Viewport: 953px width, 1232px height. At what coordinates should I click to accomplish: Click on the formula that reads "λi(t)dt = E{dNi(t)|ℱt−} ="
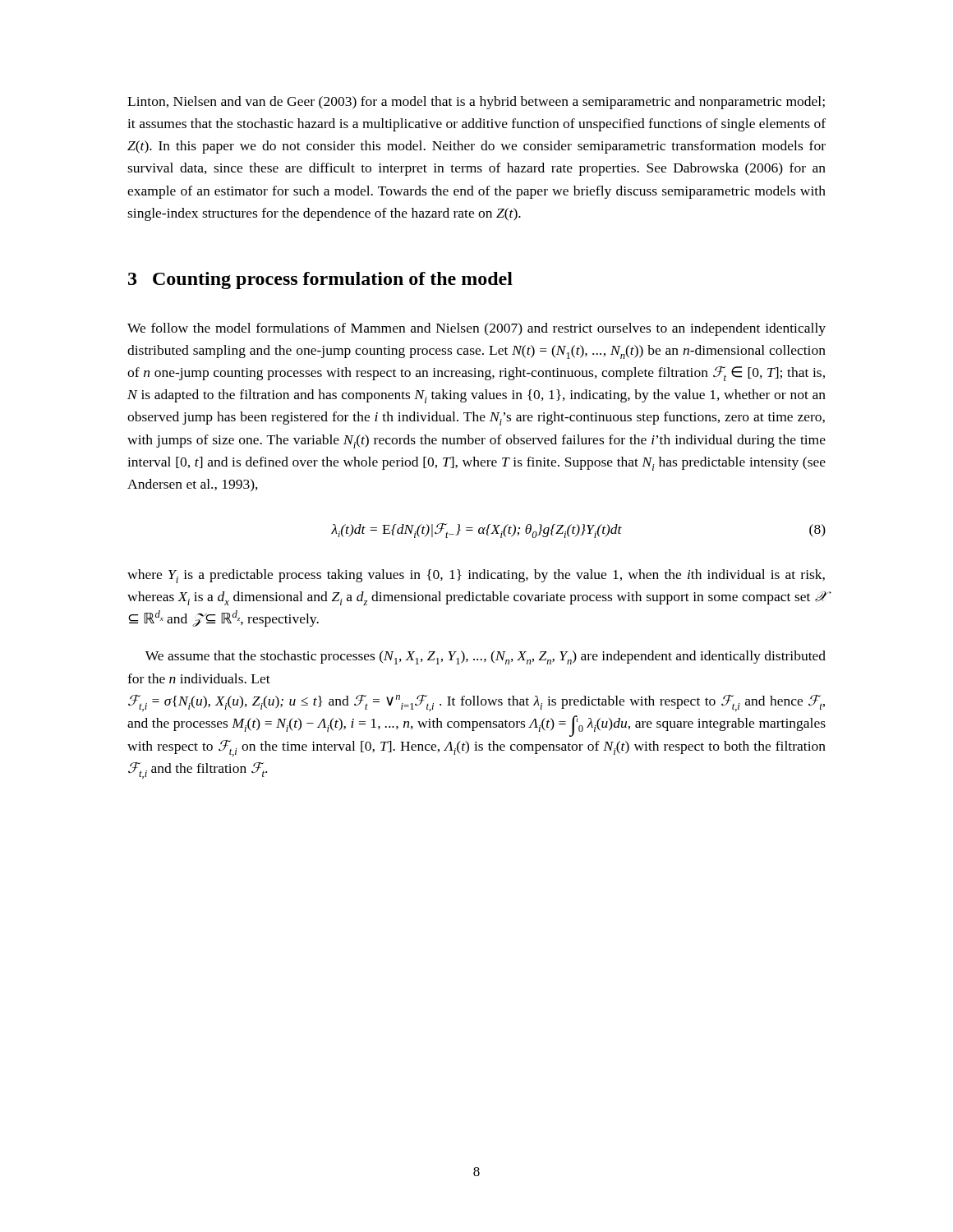[x=476, y=529]
